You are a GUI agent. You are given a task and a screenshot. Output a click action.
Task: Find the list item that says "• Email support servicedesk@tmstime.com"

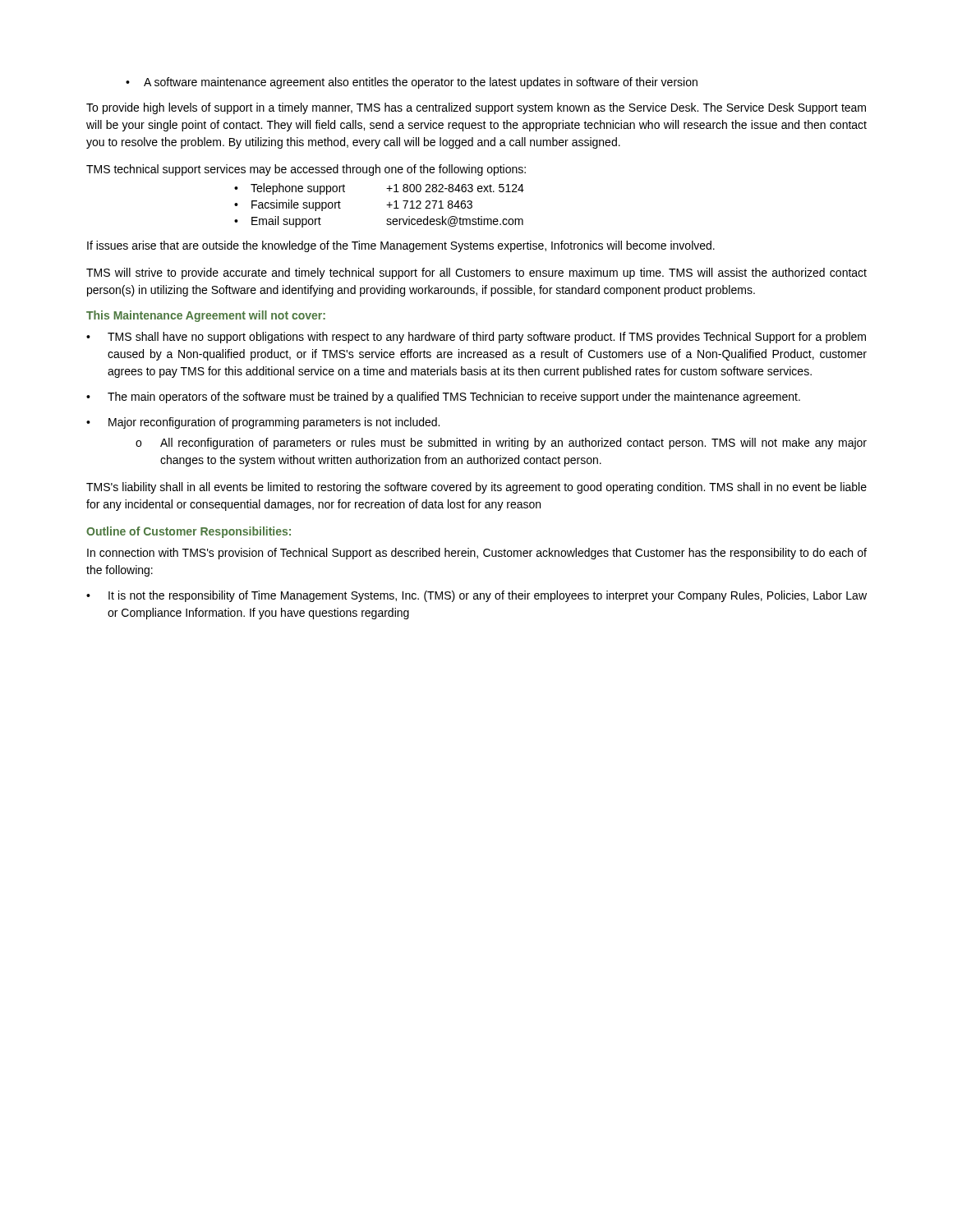coord(285,221)
